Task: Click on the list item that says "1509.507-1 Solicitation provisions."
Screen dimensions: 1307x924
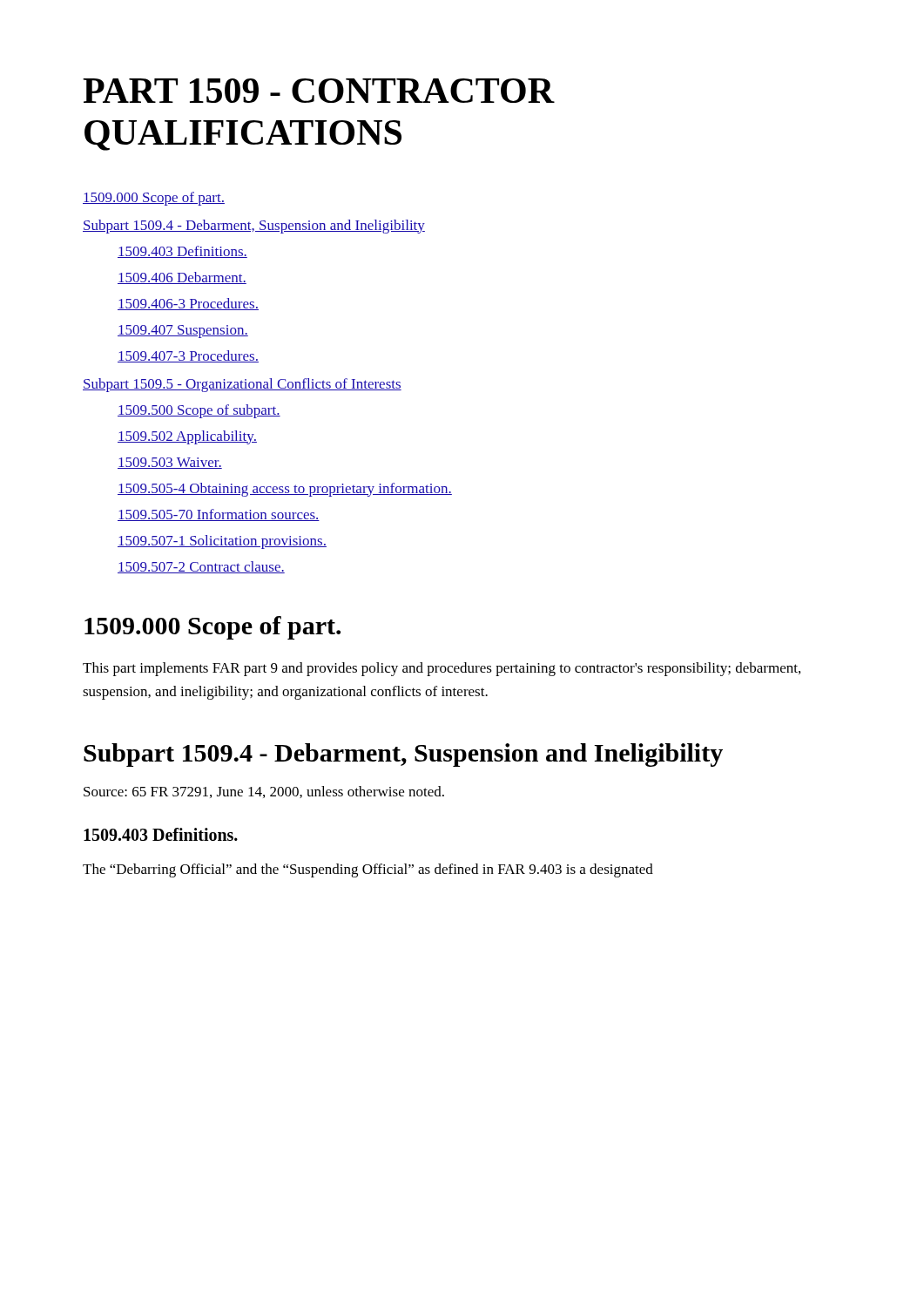Action: (222, 540)
